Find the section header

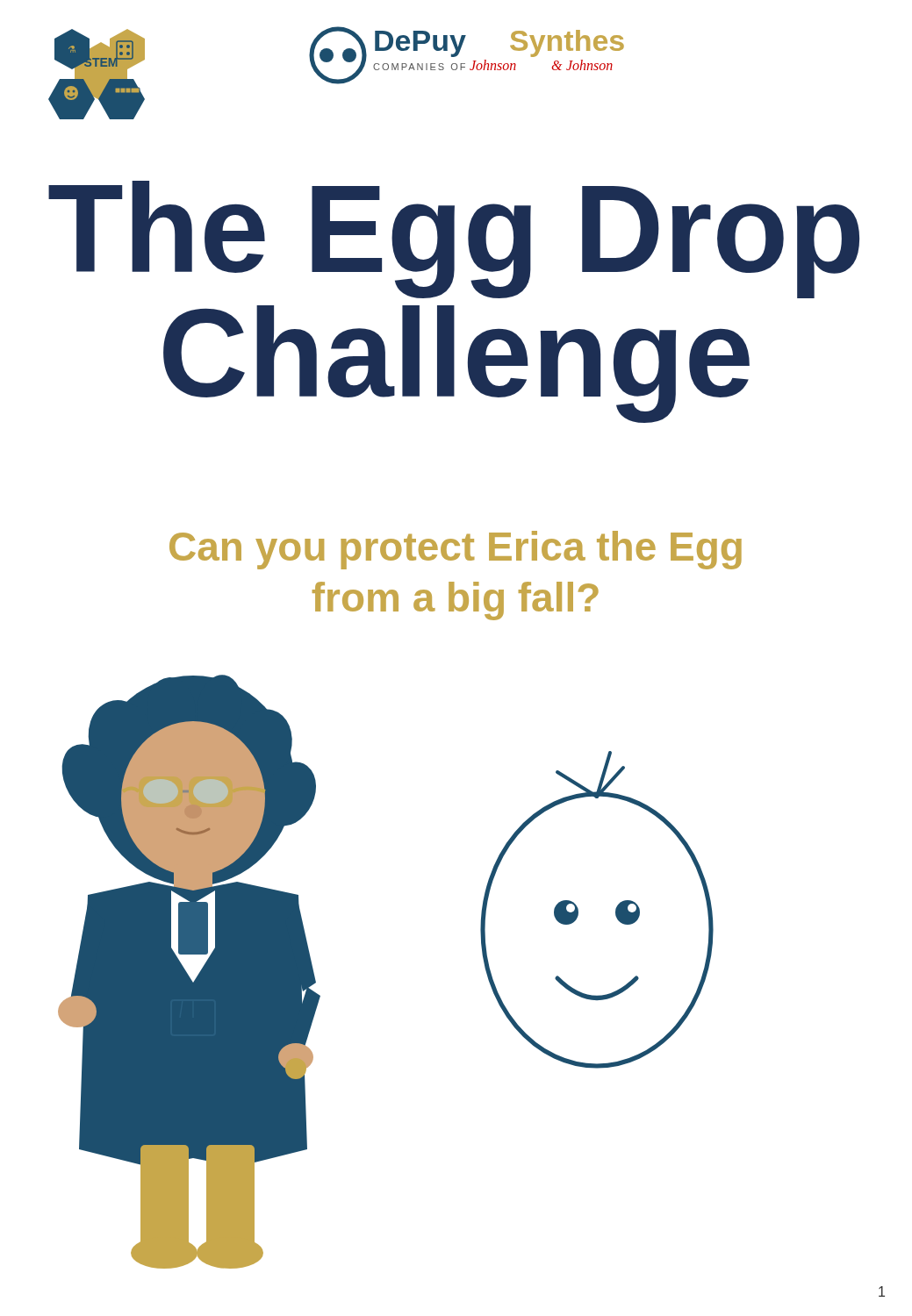pyautogui.click(x=456, y=572)
